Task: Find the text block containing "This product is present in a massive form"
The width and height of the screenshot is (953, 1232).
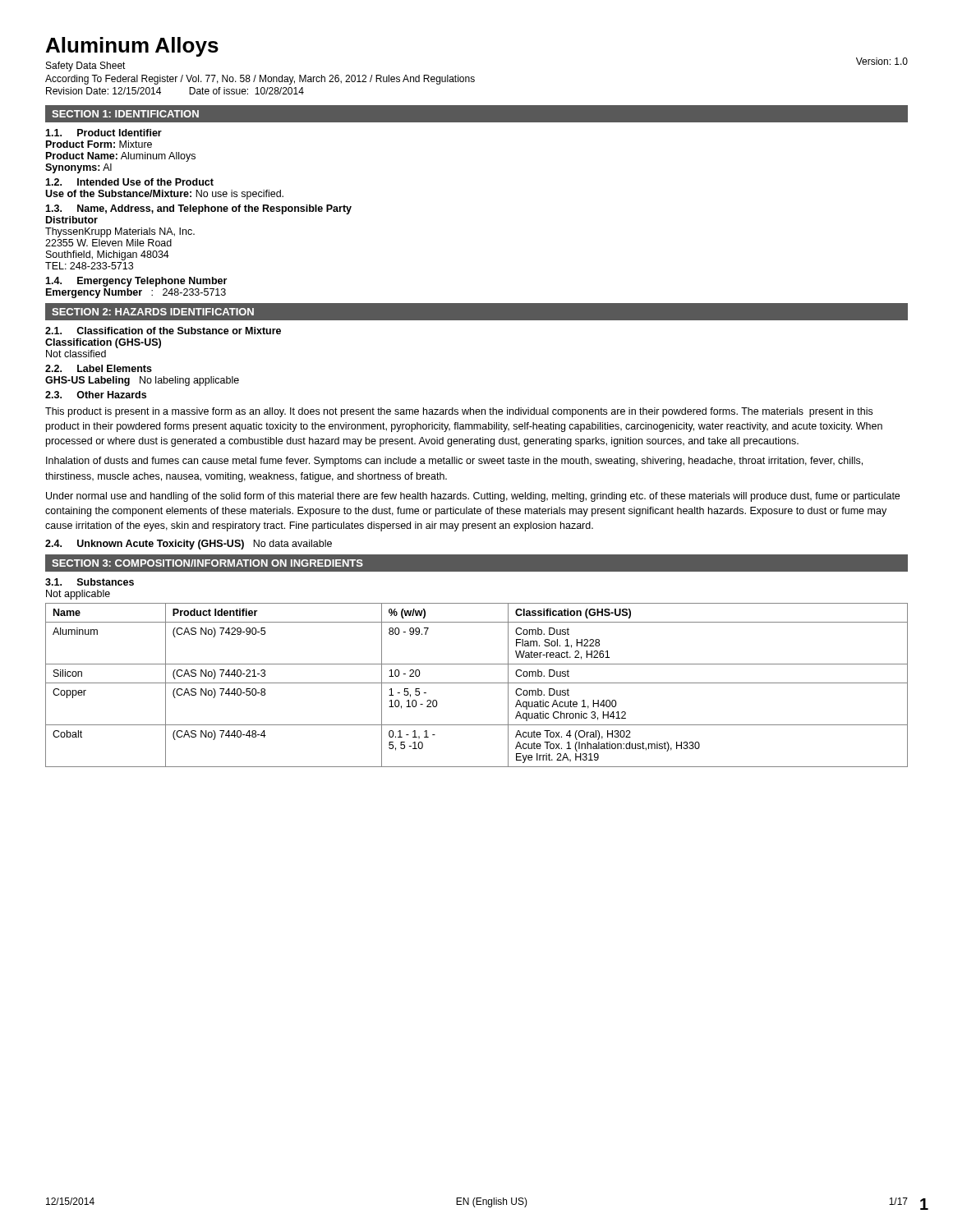Action: [x=464, y=426]
